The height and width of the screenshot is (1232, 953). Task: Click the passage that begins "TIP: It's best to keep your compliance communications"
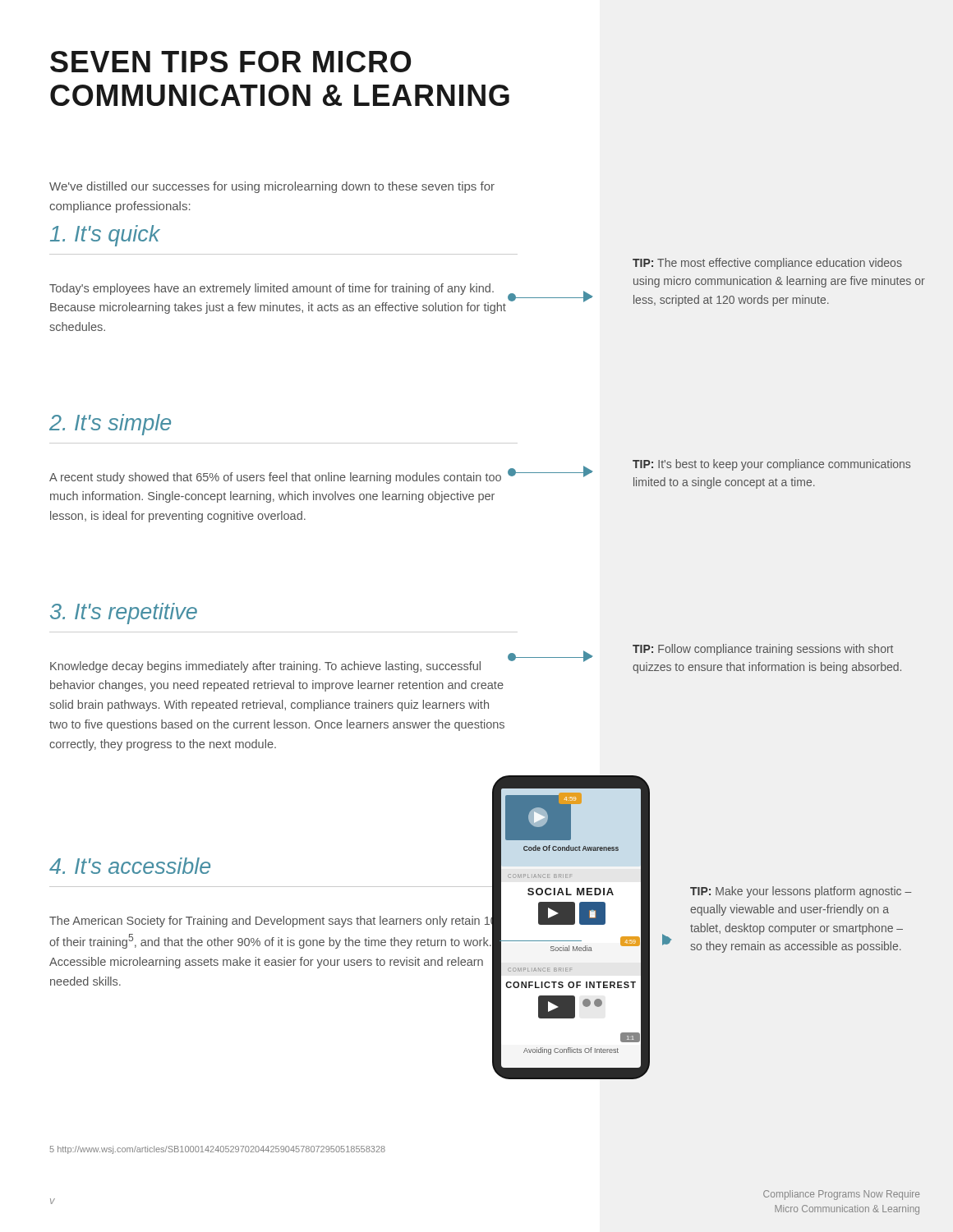(x=780, y=473)
